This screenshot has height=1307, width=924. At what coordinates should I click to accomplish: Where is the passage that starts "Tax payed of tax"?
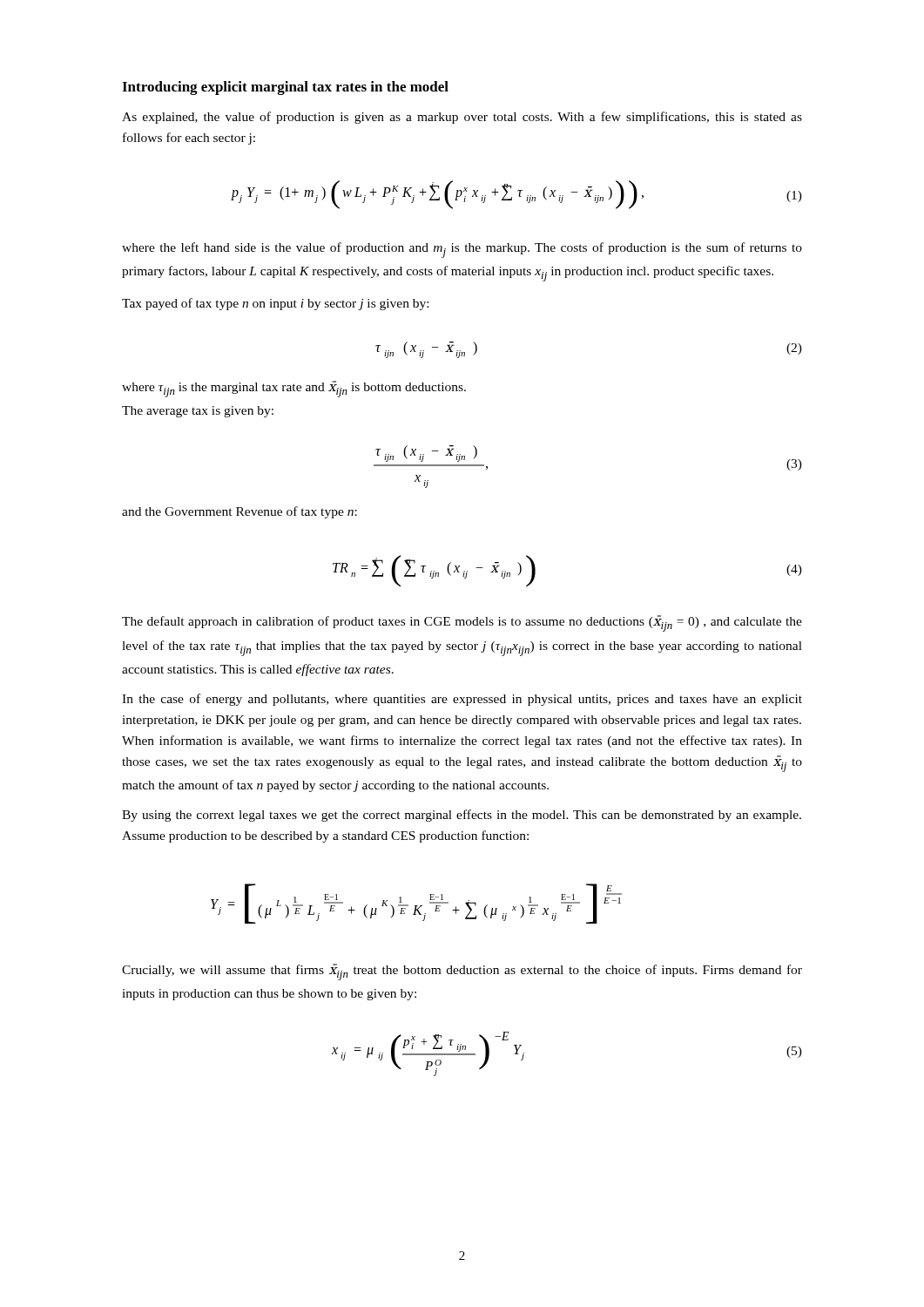coord(276,303)
